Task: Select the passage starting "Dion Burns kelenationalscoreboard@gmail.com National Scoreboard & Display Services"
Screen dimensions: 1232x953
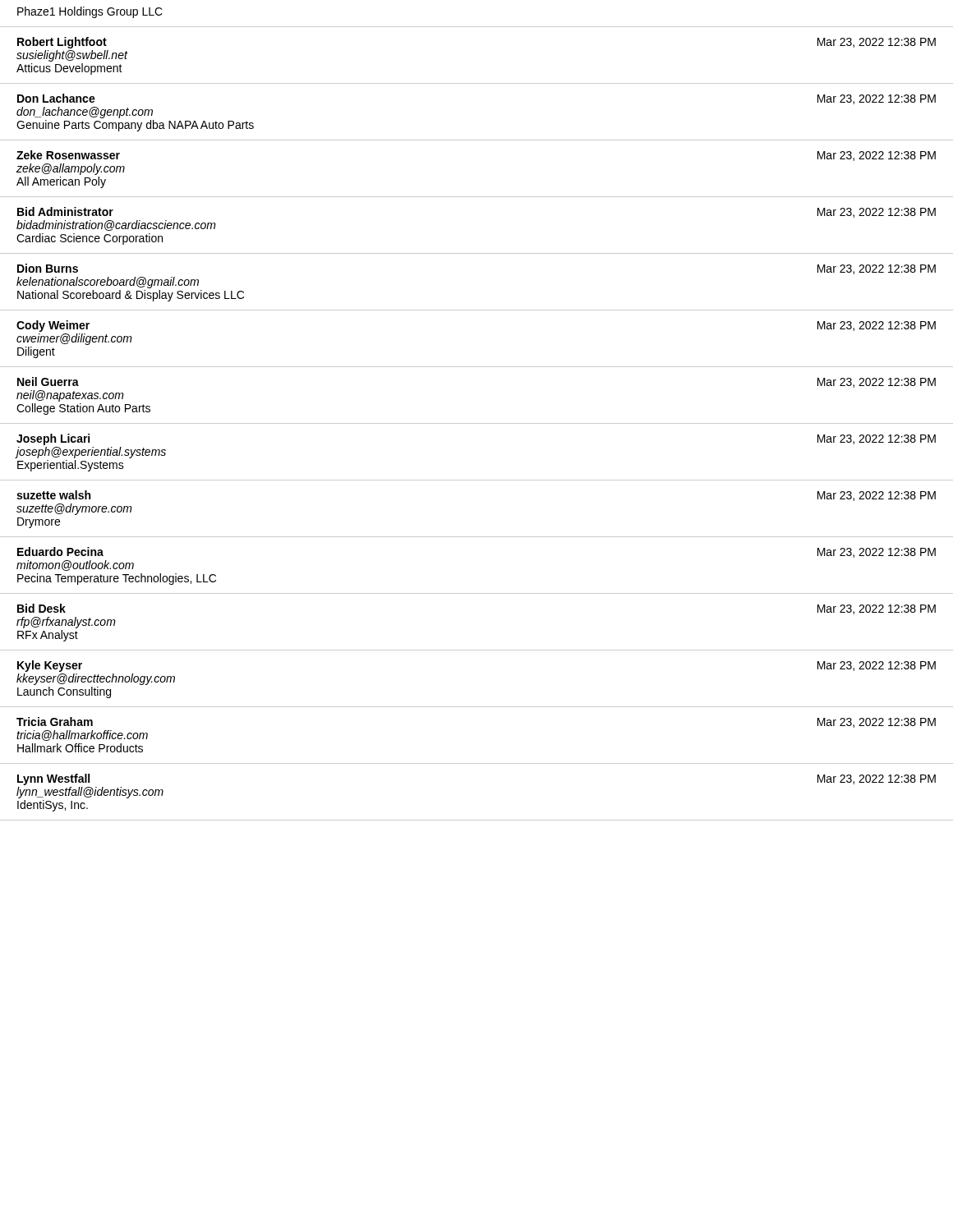Action: point(50,269)
